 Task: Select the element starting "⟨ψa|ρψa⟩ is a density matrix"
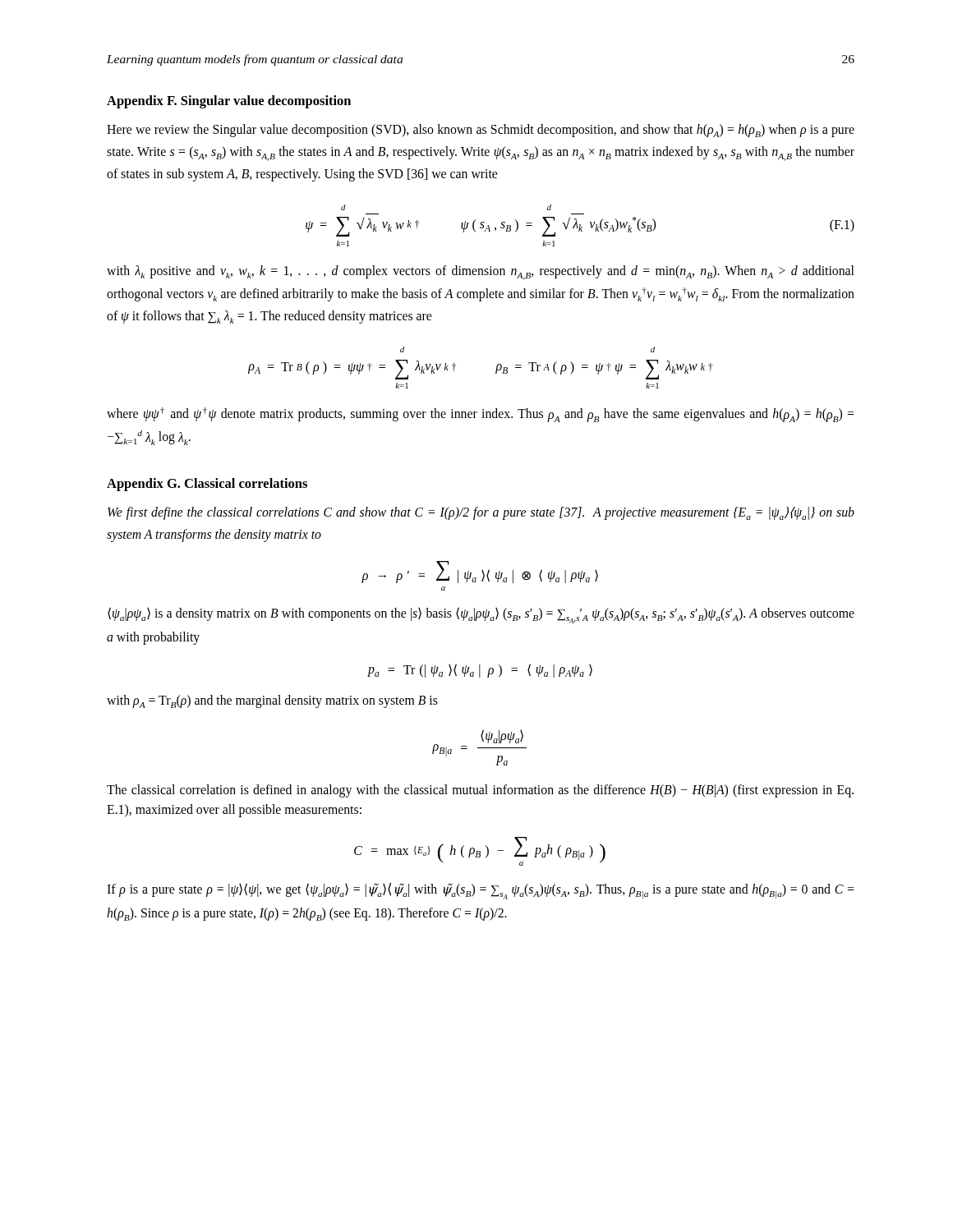click(481, 625)
